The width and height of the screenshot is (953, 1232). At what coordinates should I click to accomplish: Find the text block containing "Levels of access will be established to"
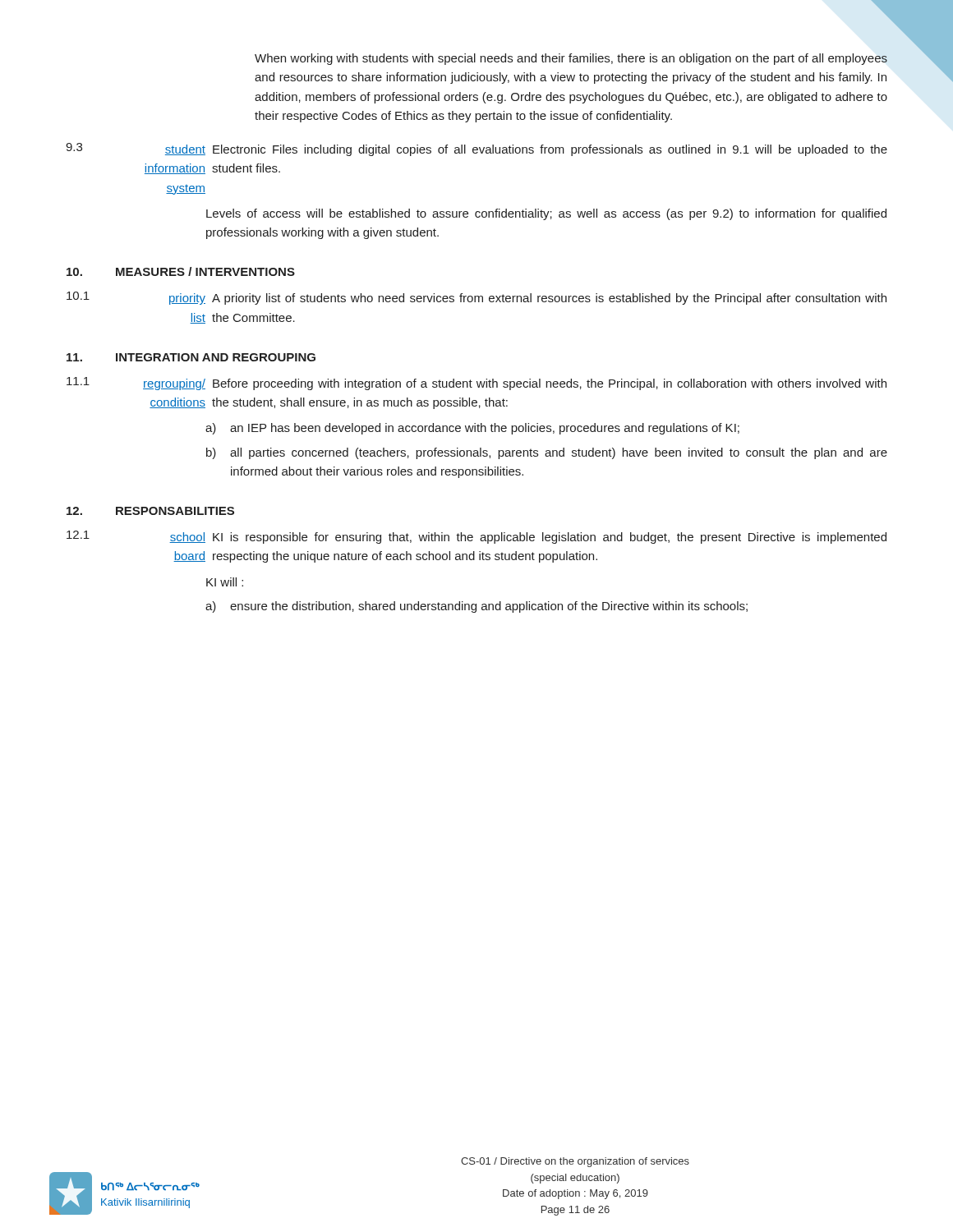coord(476,223)
